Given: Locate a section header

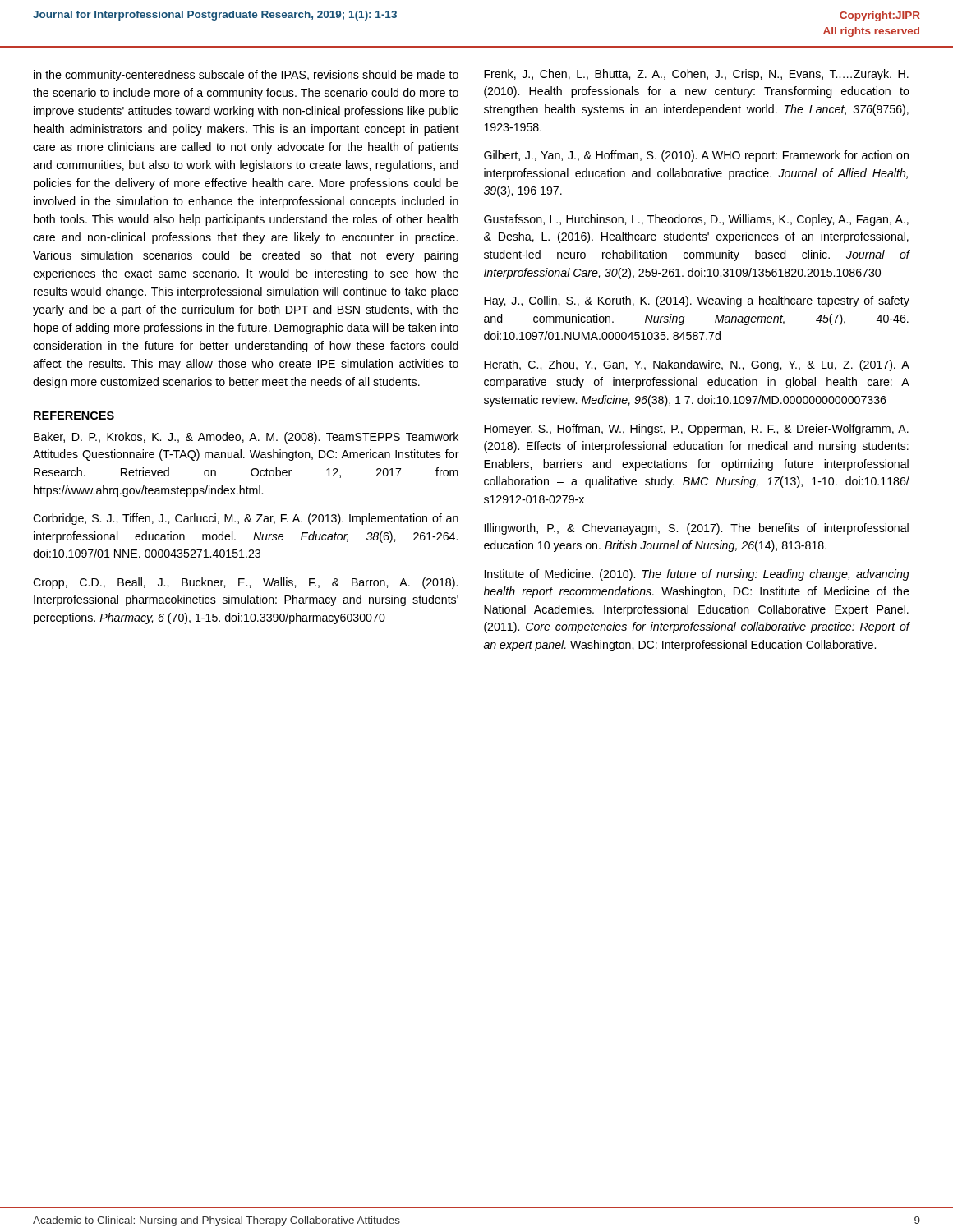Looking at the screenshot, I should 246,415.
